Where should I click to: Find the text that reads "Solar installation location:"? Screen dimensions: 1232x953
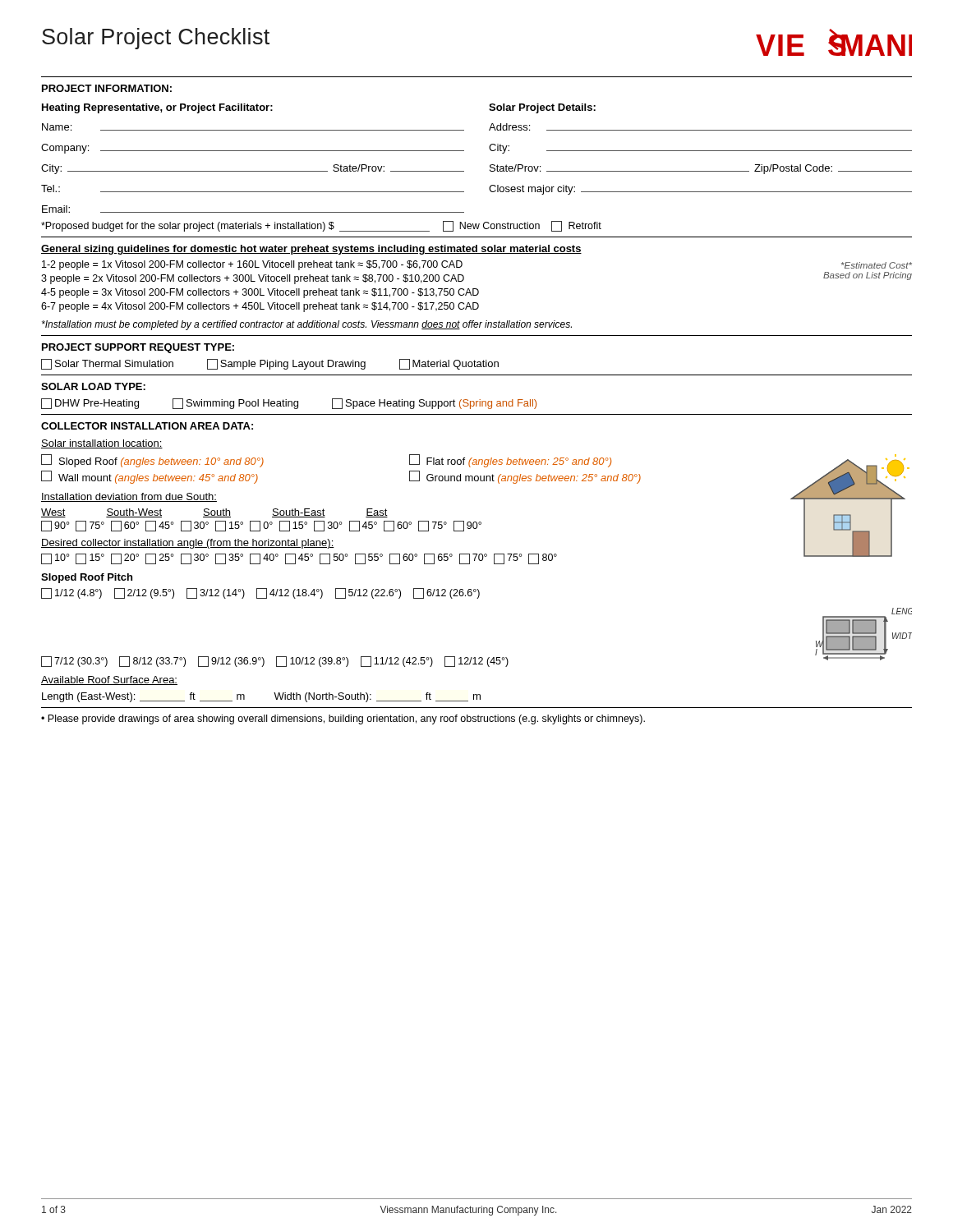coord(102,443)
